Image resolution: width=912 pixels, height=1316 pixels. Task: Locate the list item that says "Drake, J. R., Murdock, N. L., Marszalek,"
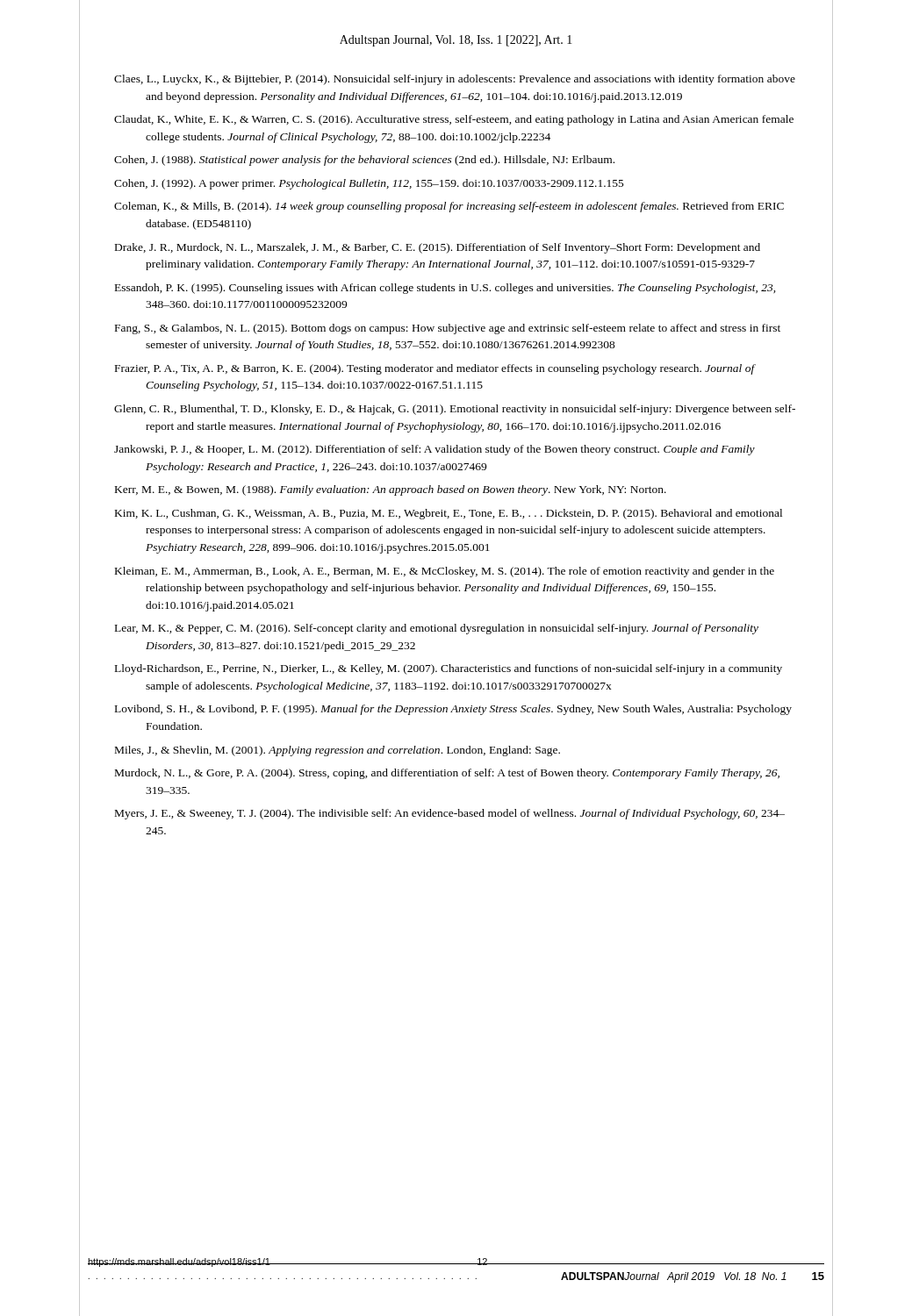tap(437, 255)
